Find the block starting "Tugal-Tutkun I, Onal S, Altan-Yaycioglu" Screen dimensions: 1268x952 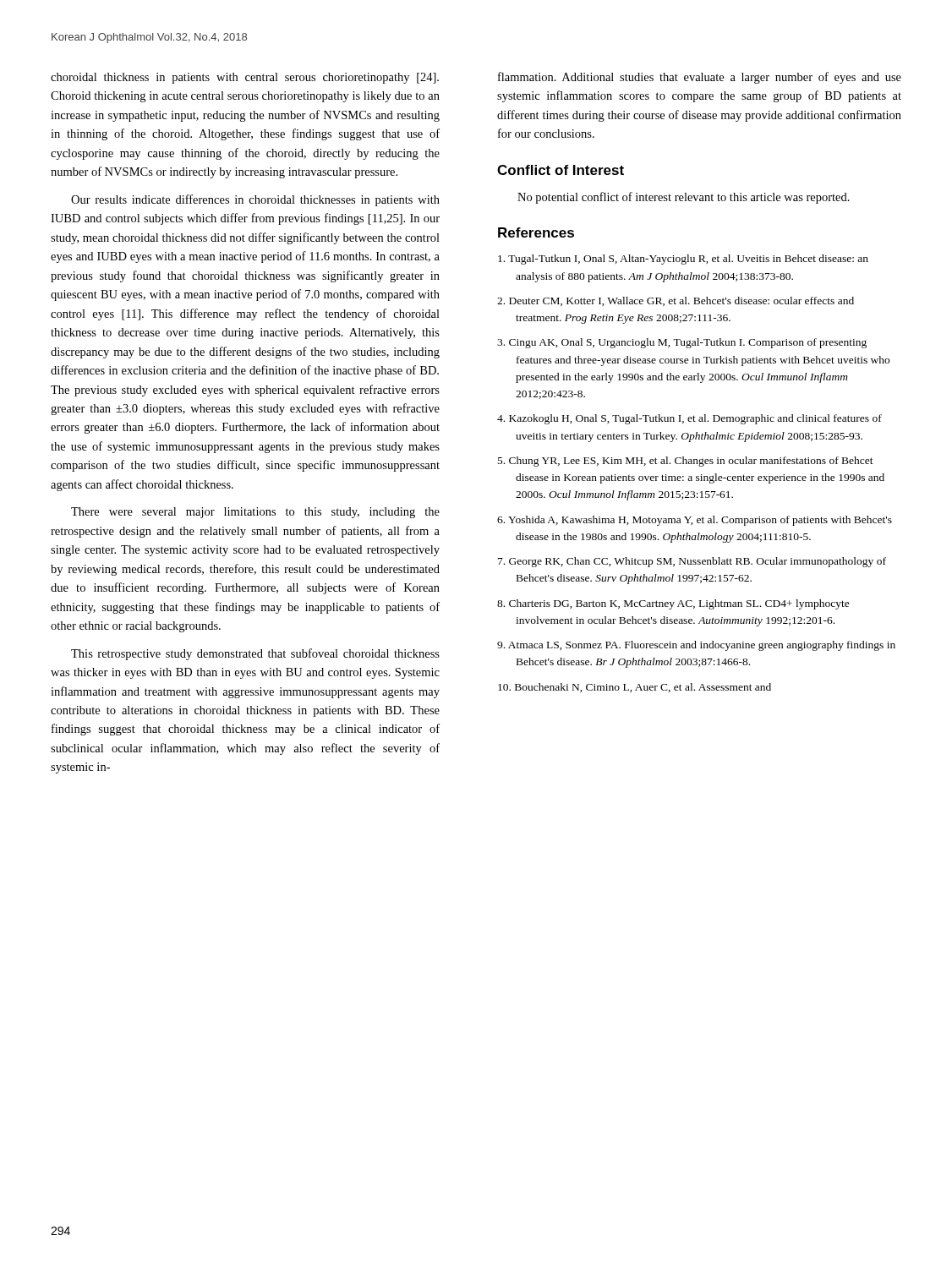click(683, 267)
